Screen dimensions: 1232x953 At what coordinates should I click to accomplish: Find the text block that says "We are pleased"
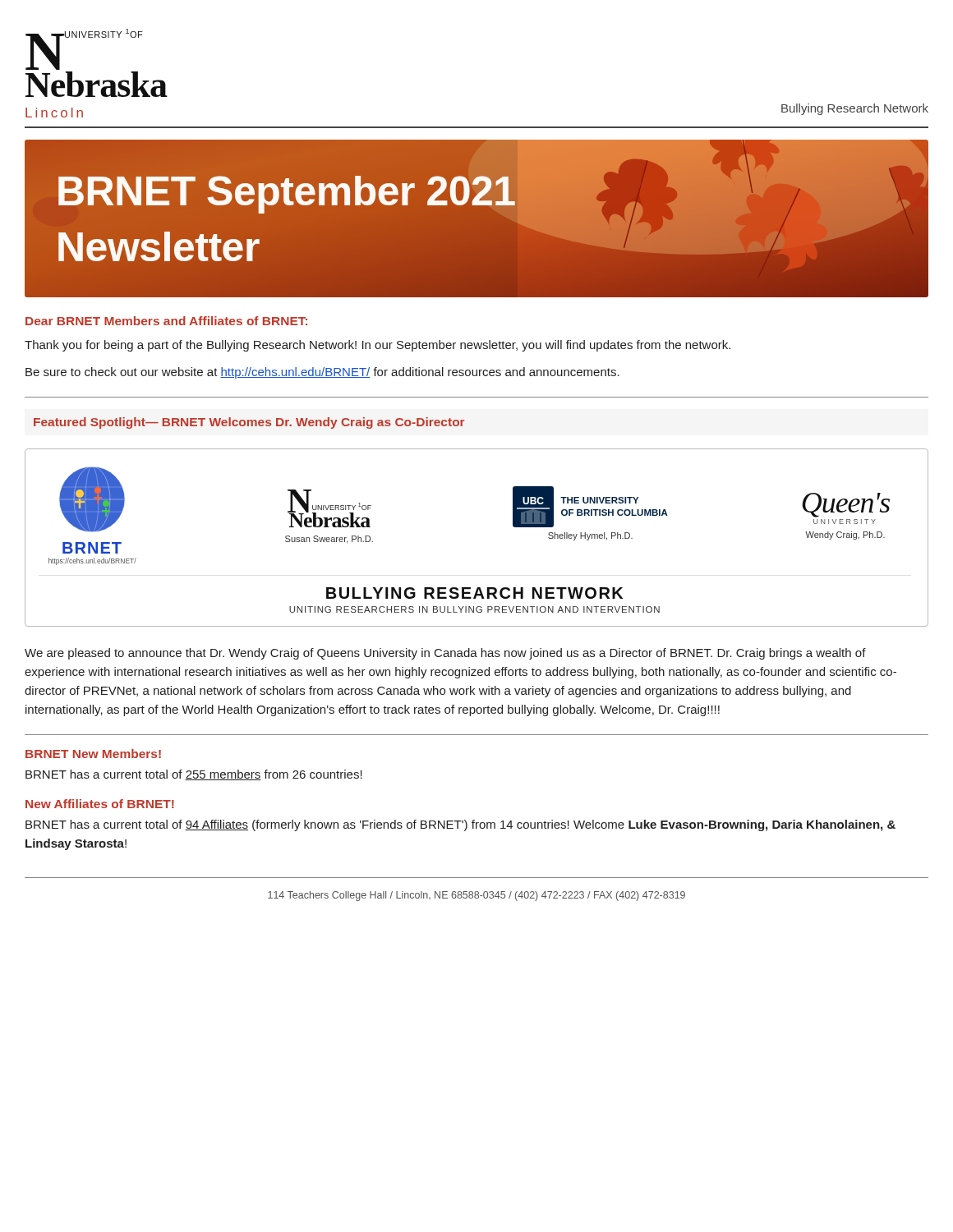click(461, 681)
